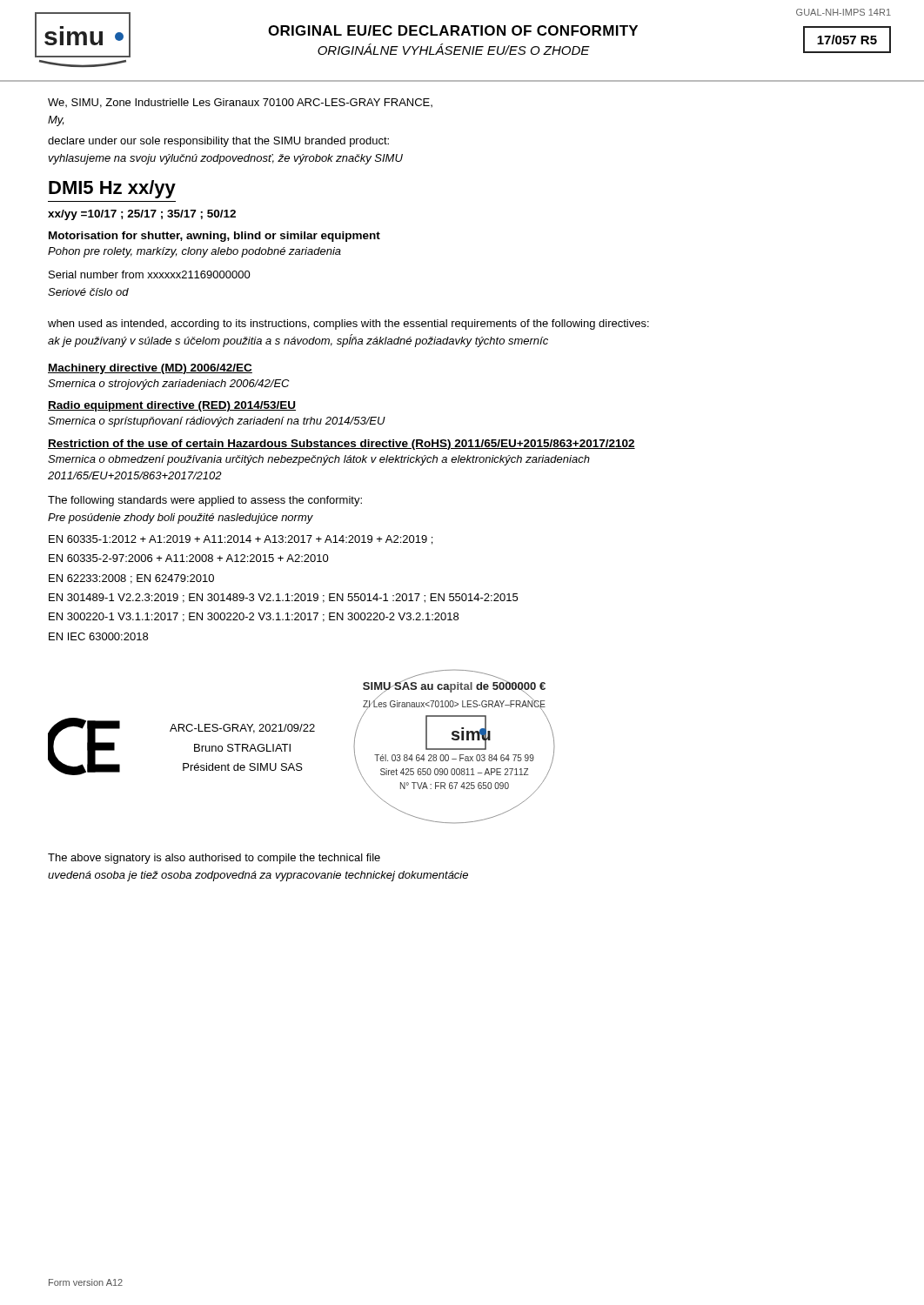Screen dimensions: 1305x924
Task: Click on the element starting "Machinery directive (MD) 2006/42/EC"
Action: [x=150, y=367]
